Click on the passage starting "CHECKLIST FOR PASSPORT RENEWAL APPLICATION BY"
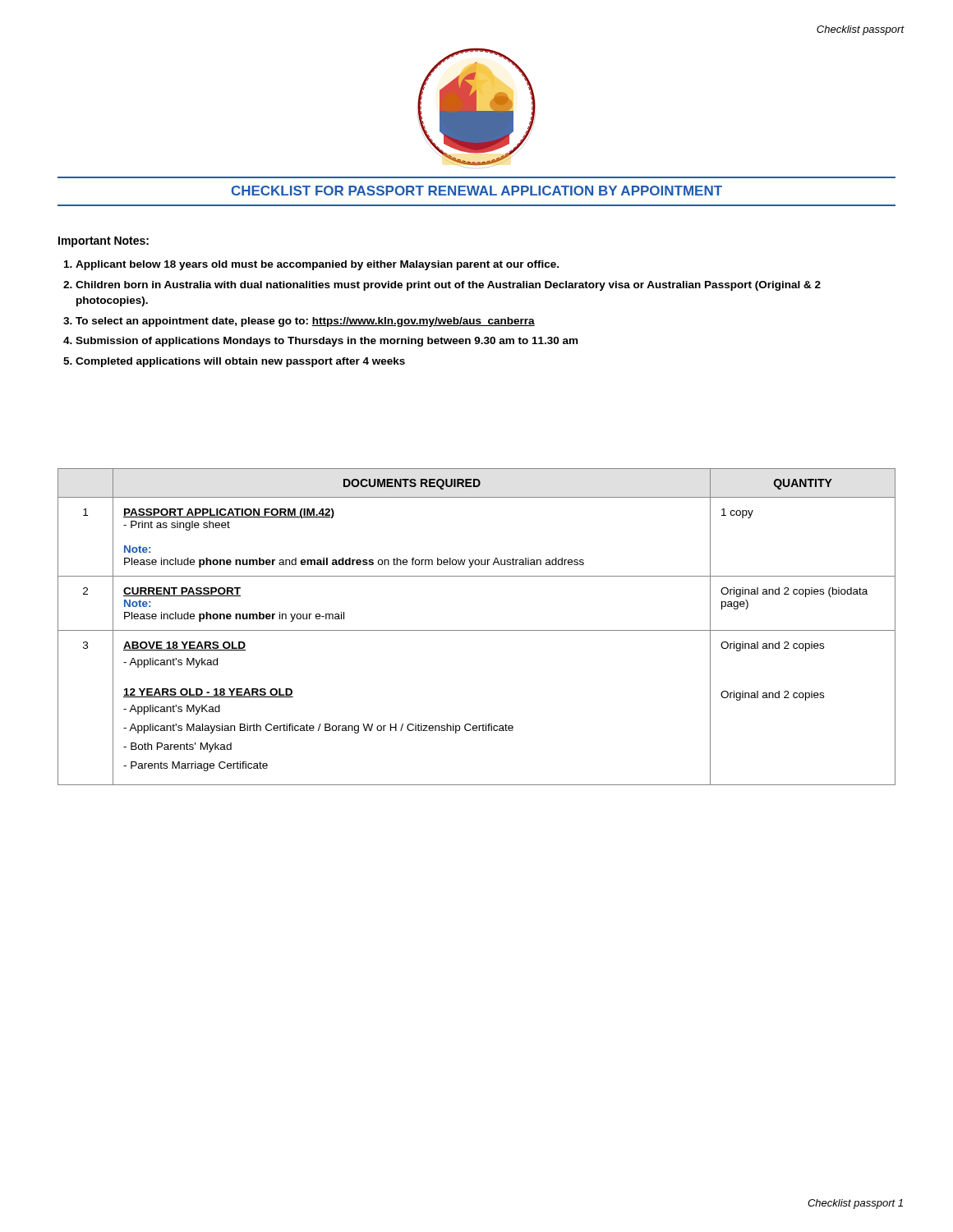The width and height of the screenshot is (953, 1232). pyautogui.click(x=476, y=191)
